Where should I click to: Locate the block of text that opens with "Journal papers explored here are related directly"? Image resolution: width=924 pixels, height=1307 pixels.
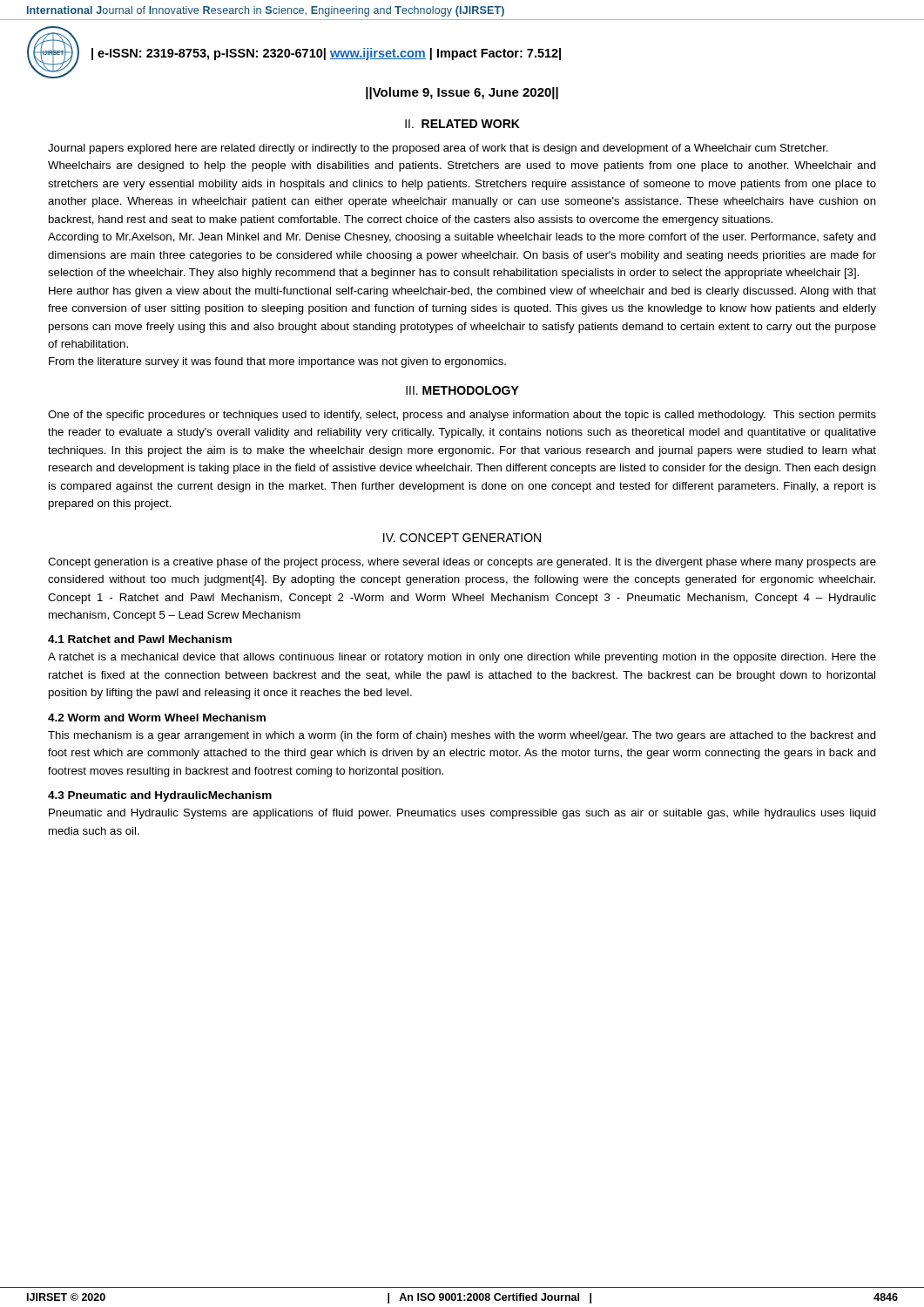[462, 255]
